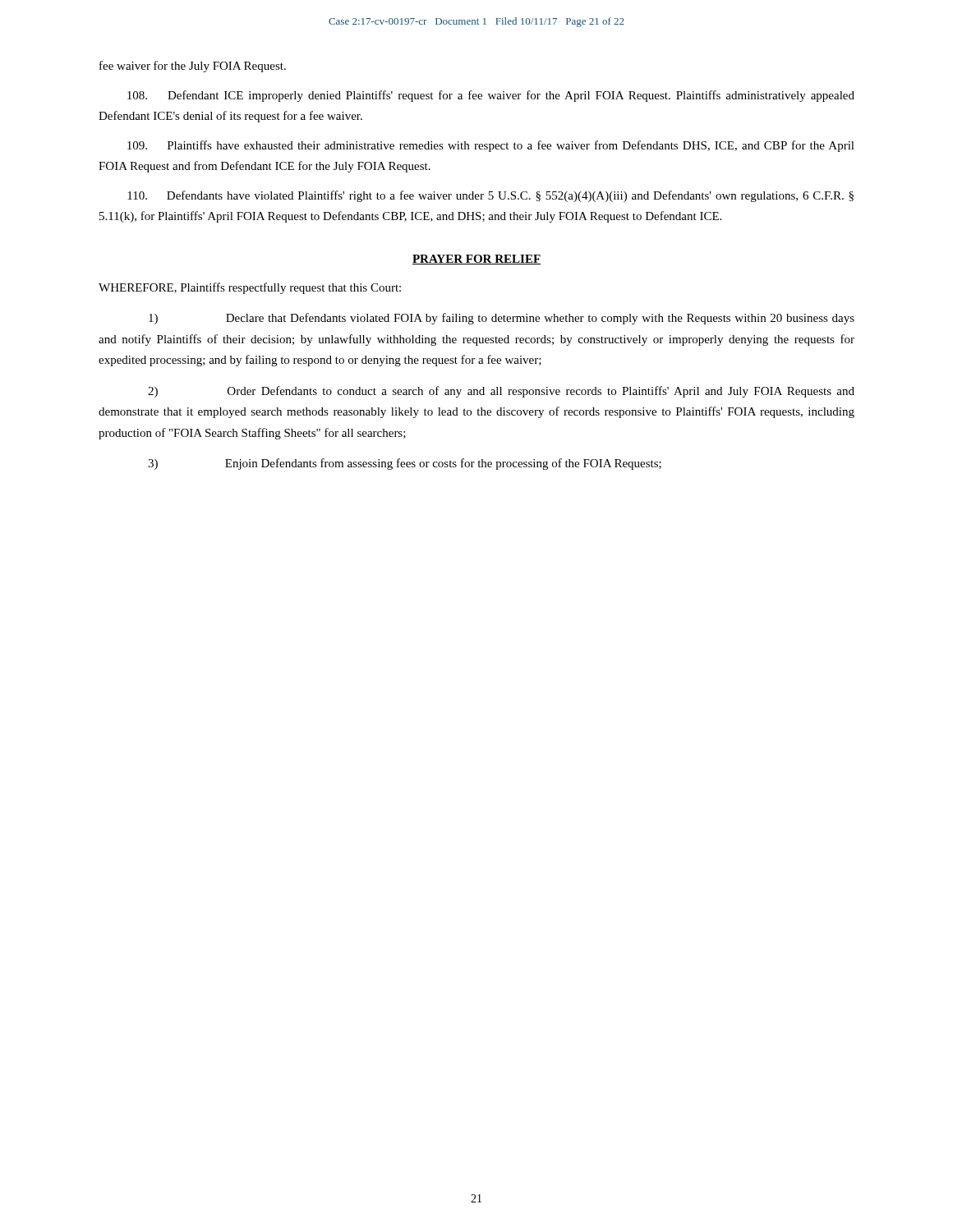The width and height of the screenshot is (953, 1232).
Task: Where is the passage that starts "3) Enjoin Defendants from assessing fees or costs"?
Action: (x=380, y=464)
